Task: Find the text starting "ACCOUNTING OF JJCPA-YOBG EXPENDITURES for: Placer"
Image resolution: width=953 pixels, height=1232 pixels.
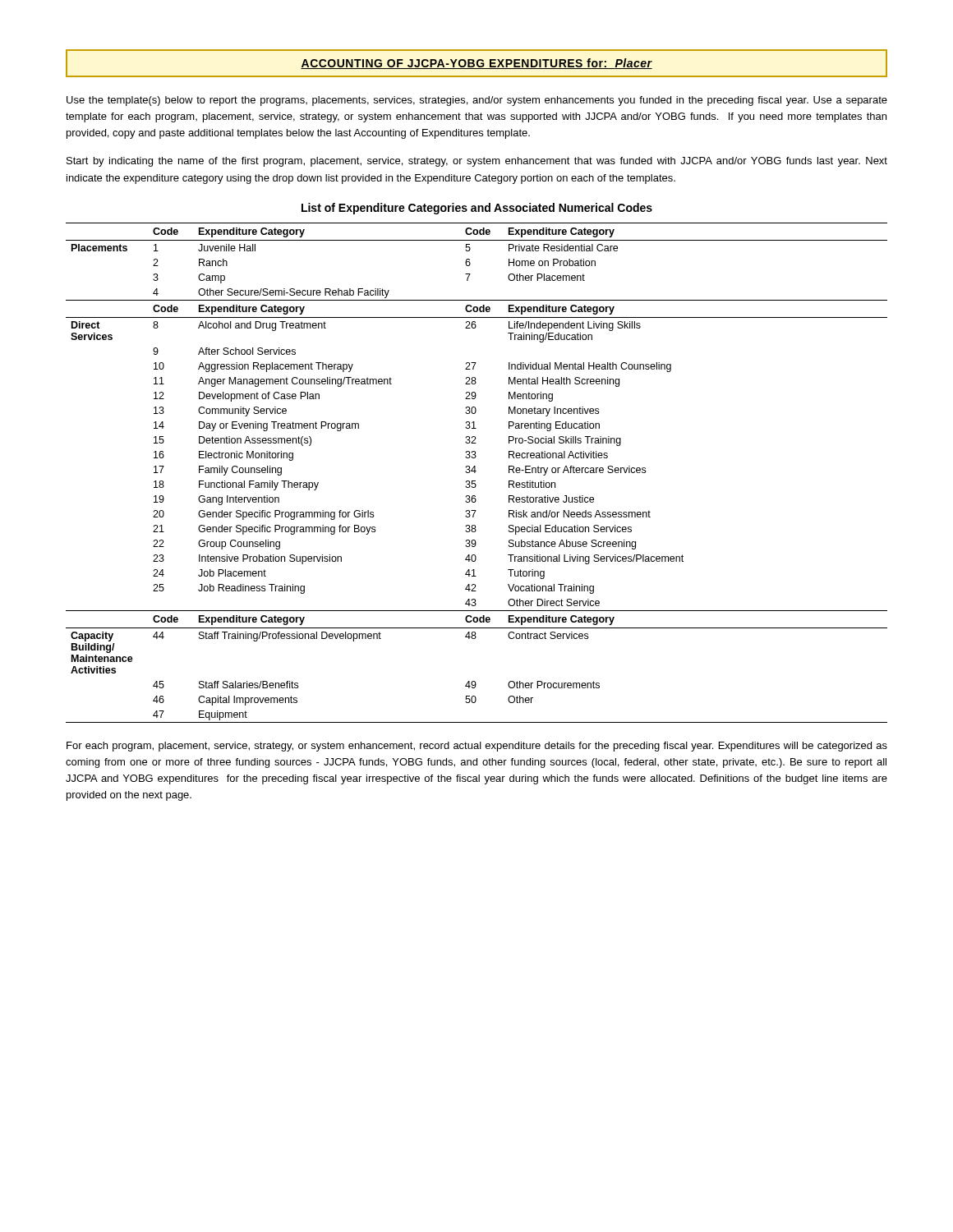Action: click(x=476, y=63)
